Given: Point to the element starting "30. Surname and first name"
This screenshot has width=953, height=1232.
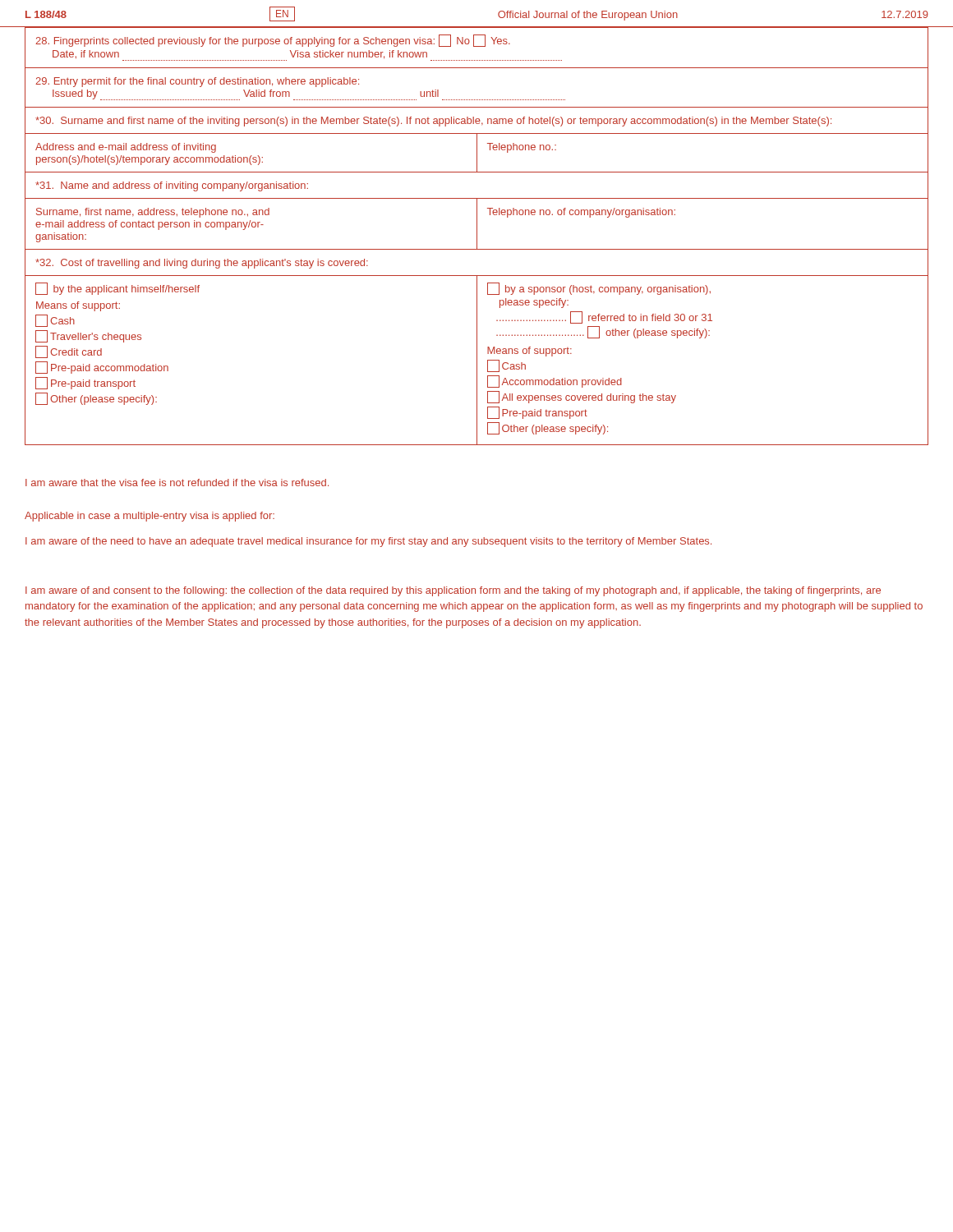Looking at the screenshot, I should 476,140.
